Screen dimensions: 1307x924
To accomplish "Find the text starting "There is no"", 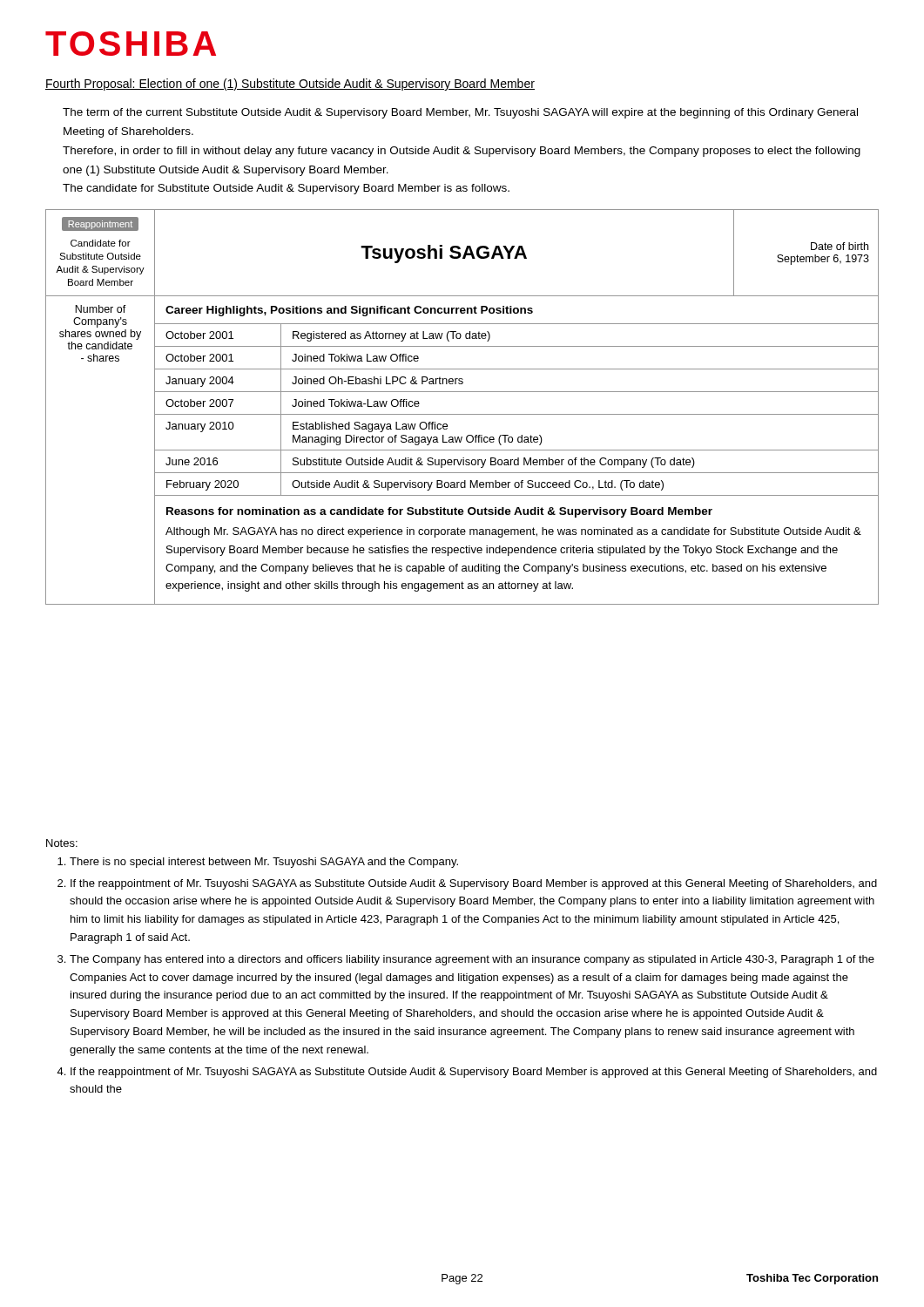I will click(264, 861).
